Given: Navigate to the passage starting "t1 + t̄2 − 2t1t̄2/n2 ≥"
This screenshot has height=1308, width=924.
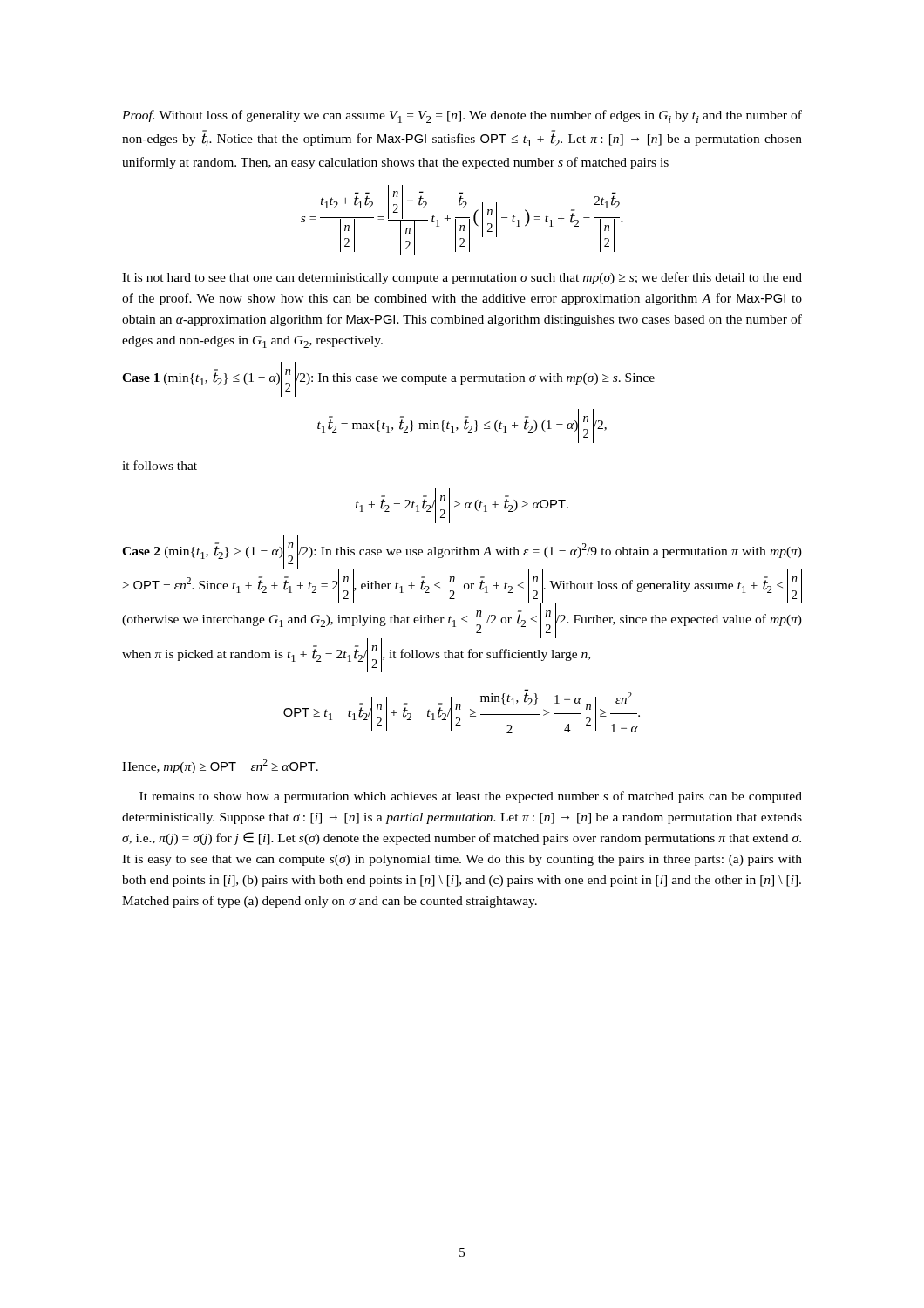Looking at the screenshot, I should pyautogui.click(x=462, y=506).
